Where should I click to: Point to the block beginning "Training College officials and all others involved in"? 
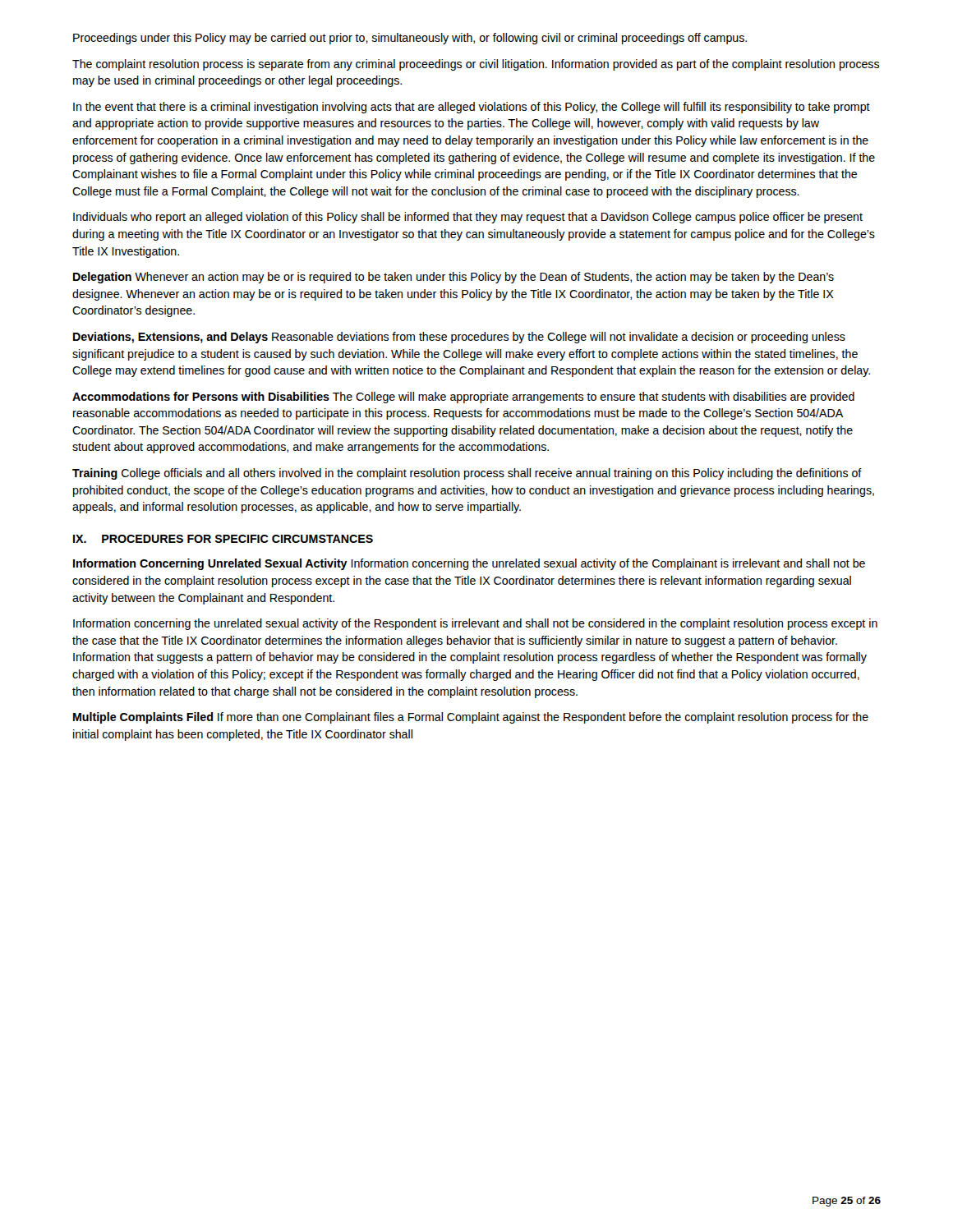coord(474,490)
